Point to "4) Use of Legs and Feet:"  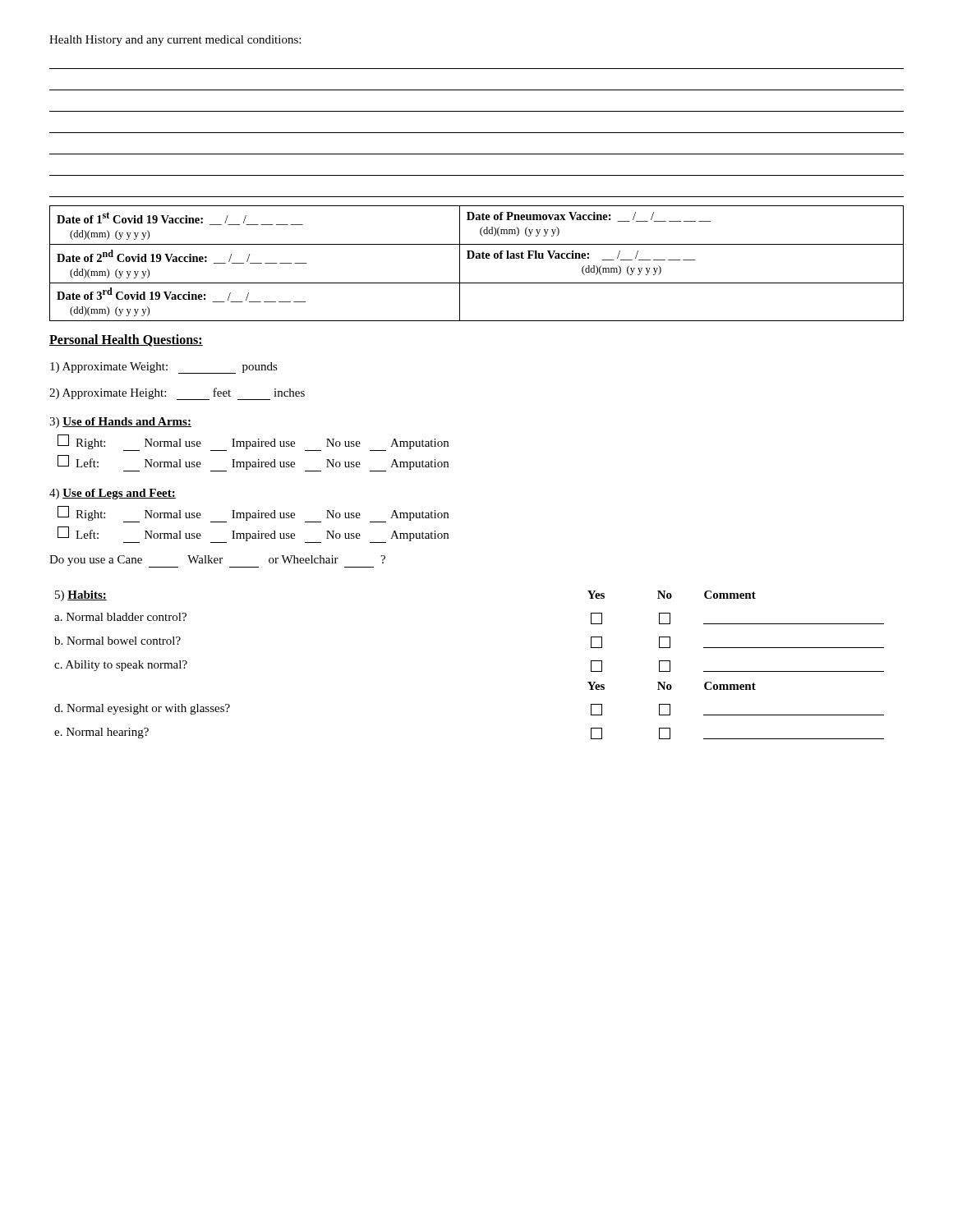click(112, 493)
